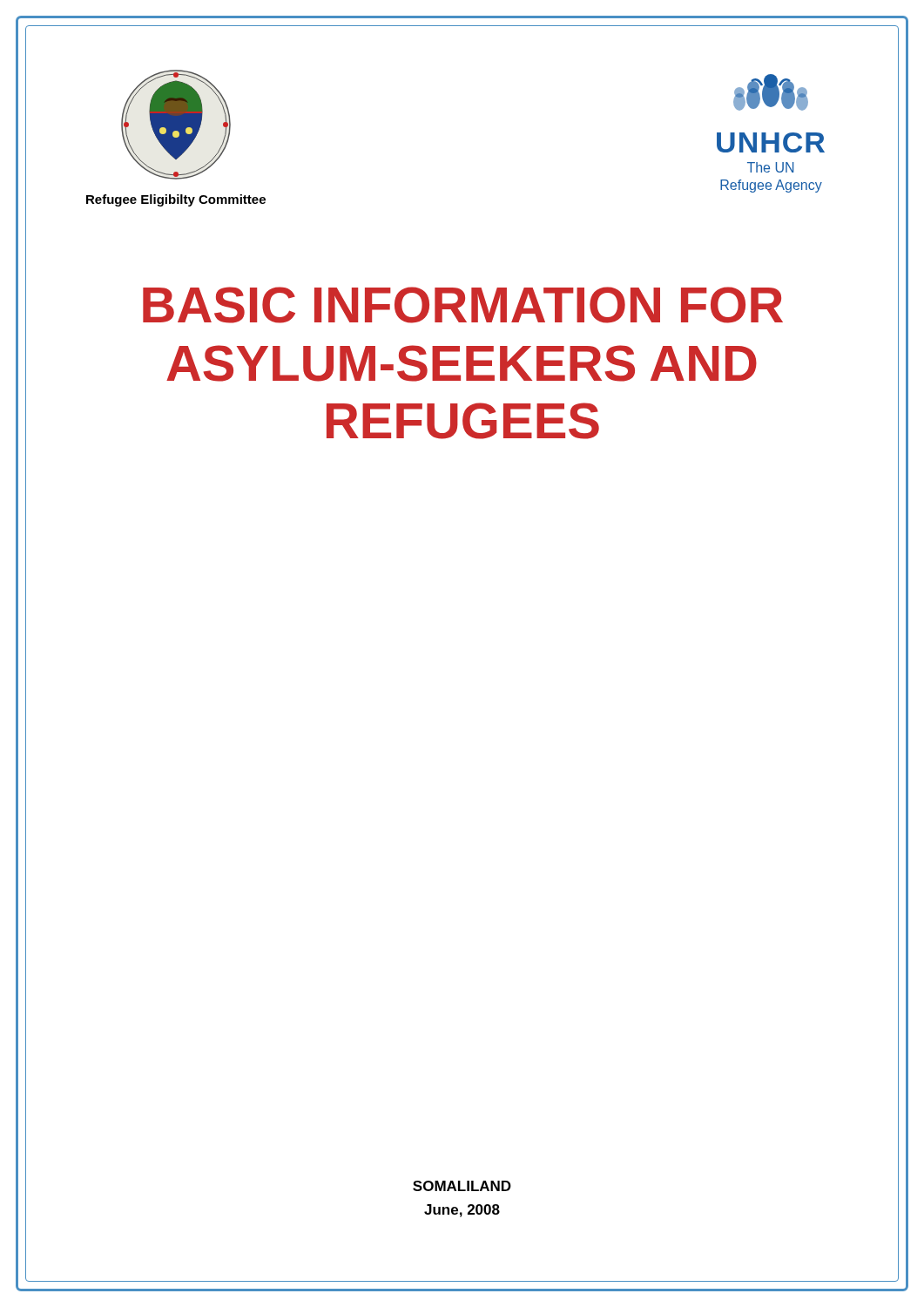Click on the text that reads "SOMALILAND June, 2008"
The height and width of the screenshot is (1307, 924).
462,1198
